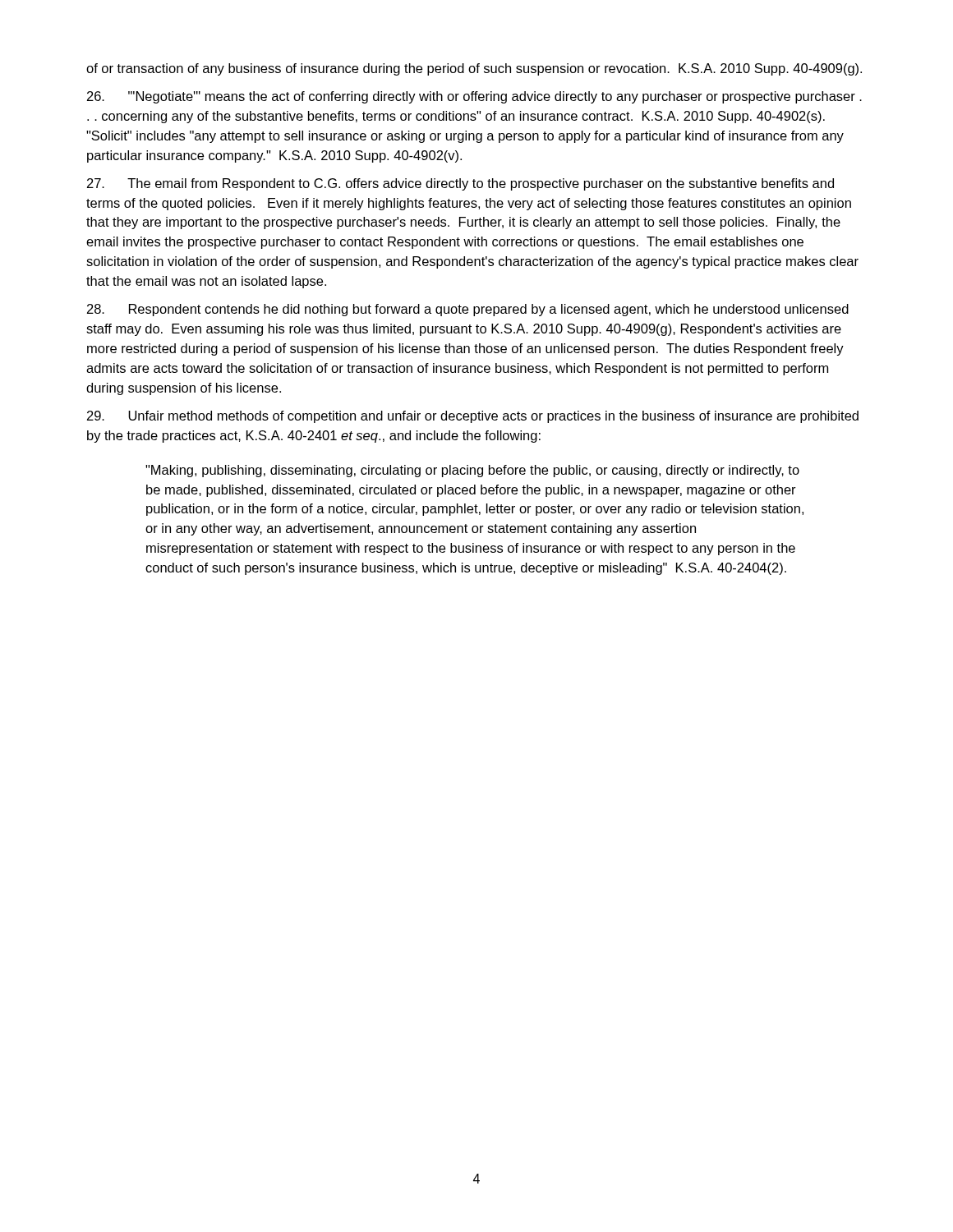Where is the passage that starts ""'Negotiate'" means the"?
The width and height of the screenshot is (953, 1232).
click(474, 125)
